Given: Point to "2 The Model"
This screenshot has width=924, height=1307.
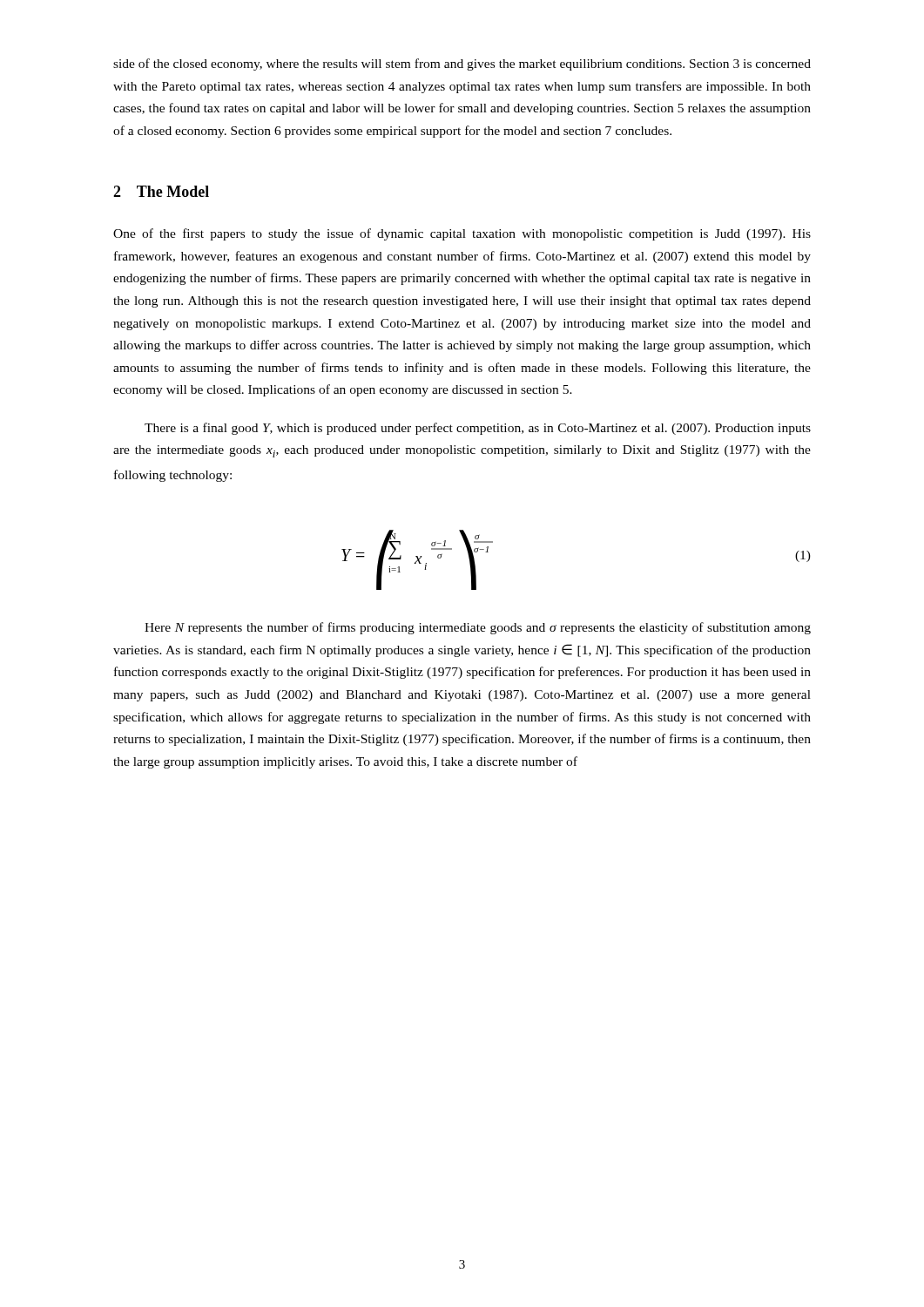Looking at the screenshot, I should pyautogui.click(x=161, y=192).
